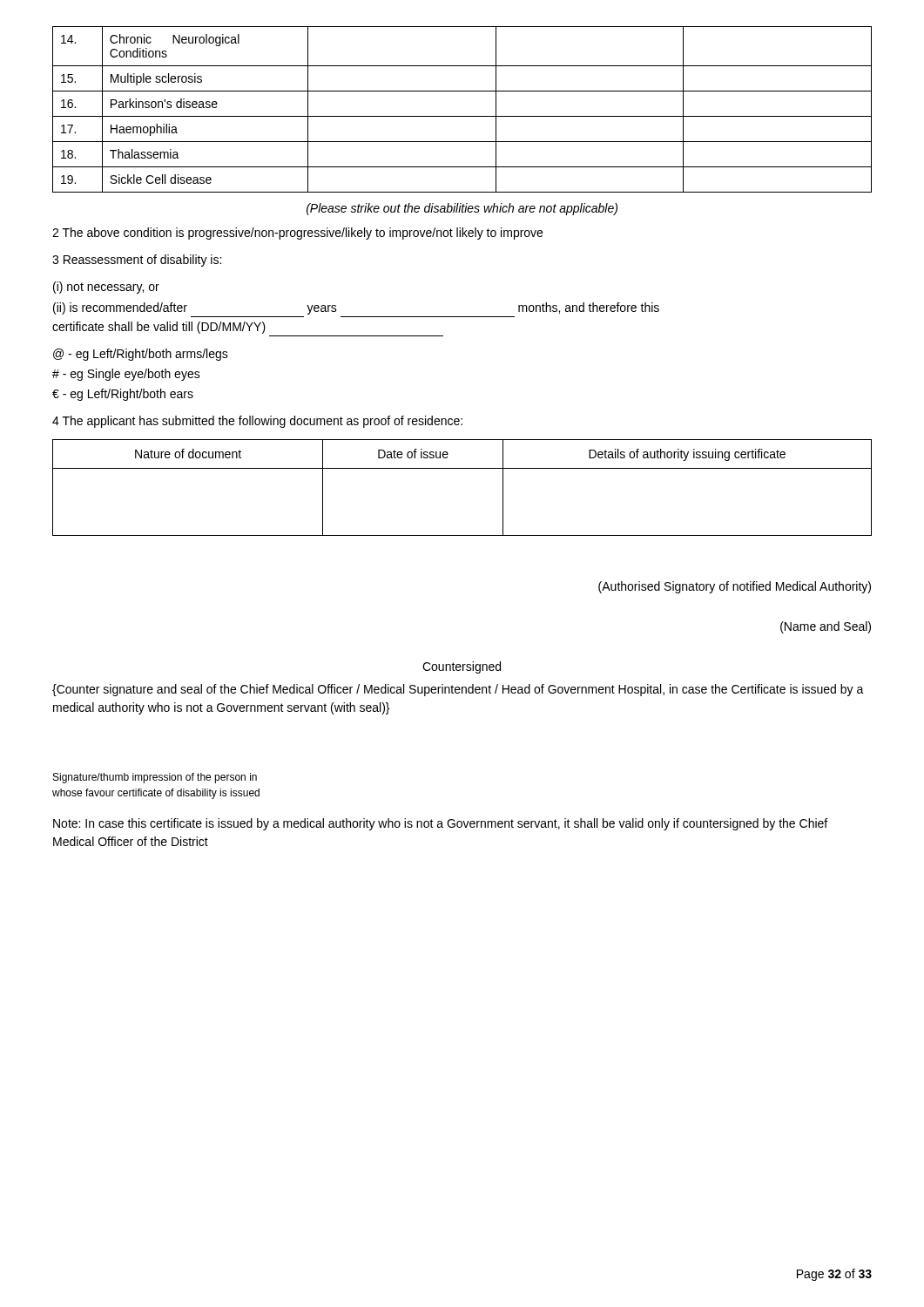Click on the table containing "Nature of document"

point(462,488)
